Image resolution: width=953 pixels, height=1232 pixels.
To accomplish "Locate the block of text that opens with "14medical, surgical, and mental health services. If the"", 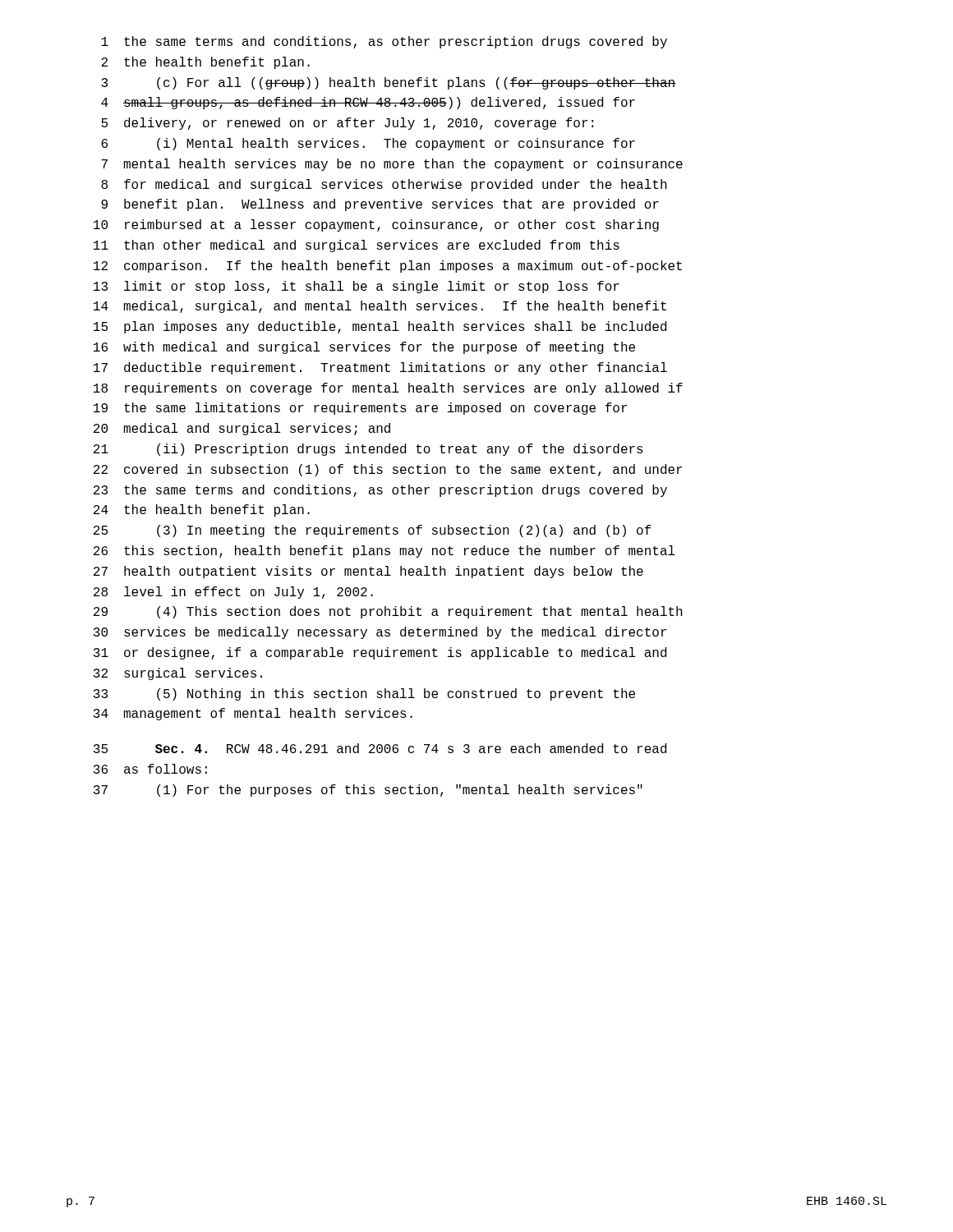I will point(476,308).
